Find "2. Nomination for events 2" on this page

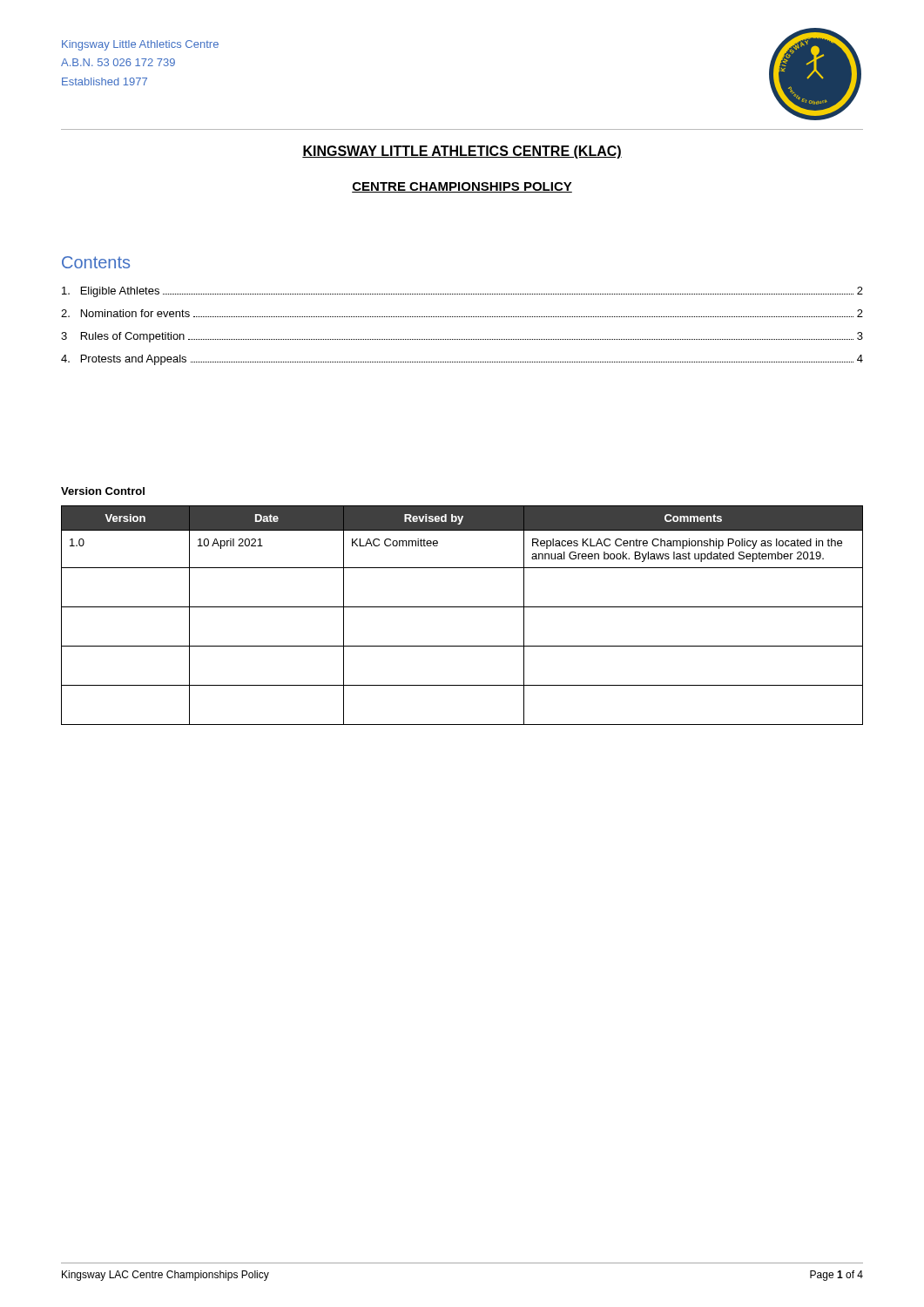point(462,313)
